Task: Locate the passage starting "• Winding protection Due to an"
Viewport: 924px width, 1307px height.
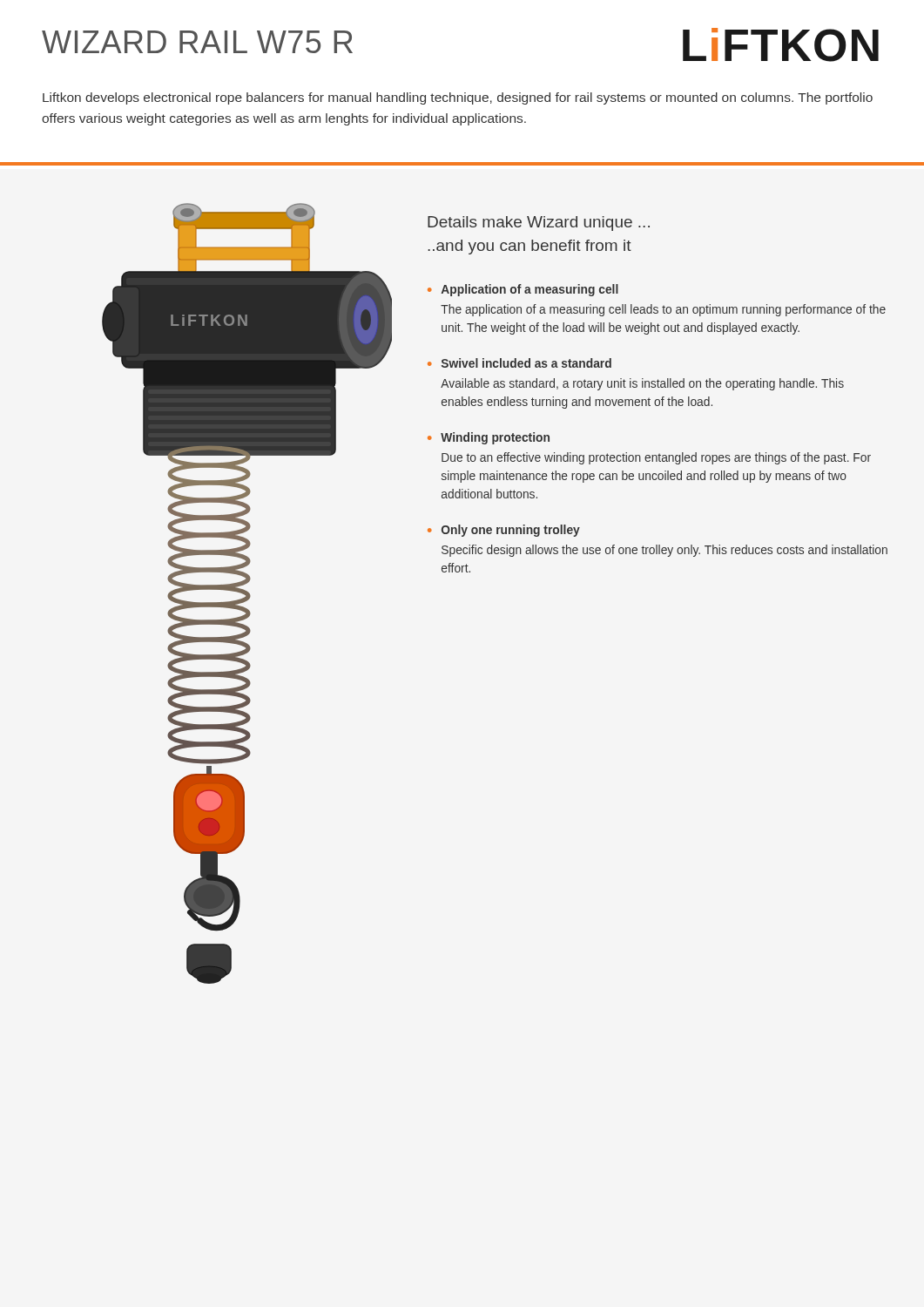Action: tap(658, 467)
